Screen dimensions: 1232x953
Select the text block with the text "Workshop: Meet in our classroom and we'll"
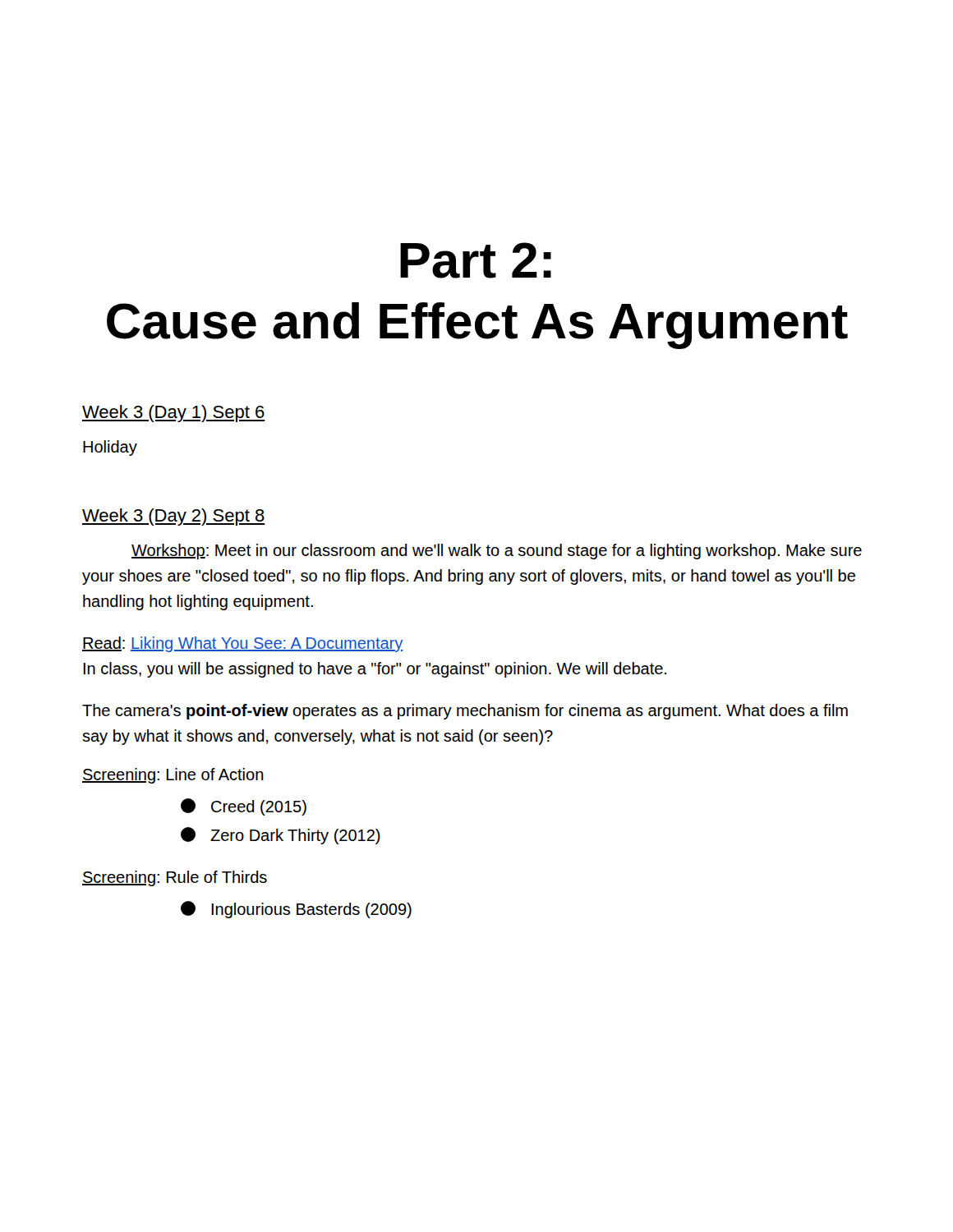click(472, 576)
